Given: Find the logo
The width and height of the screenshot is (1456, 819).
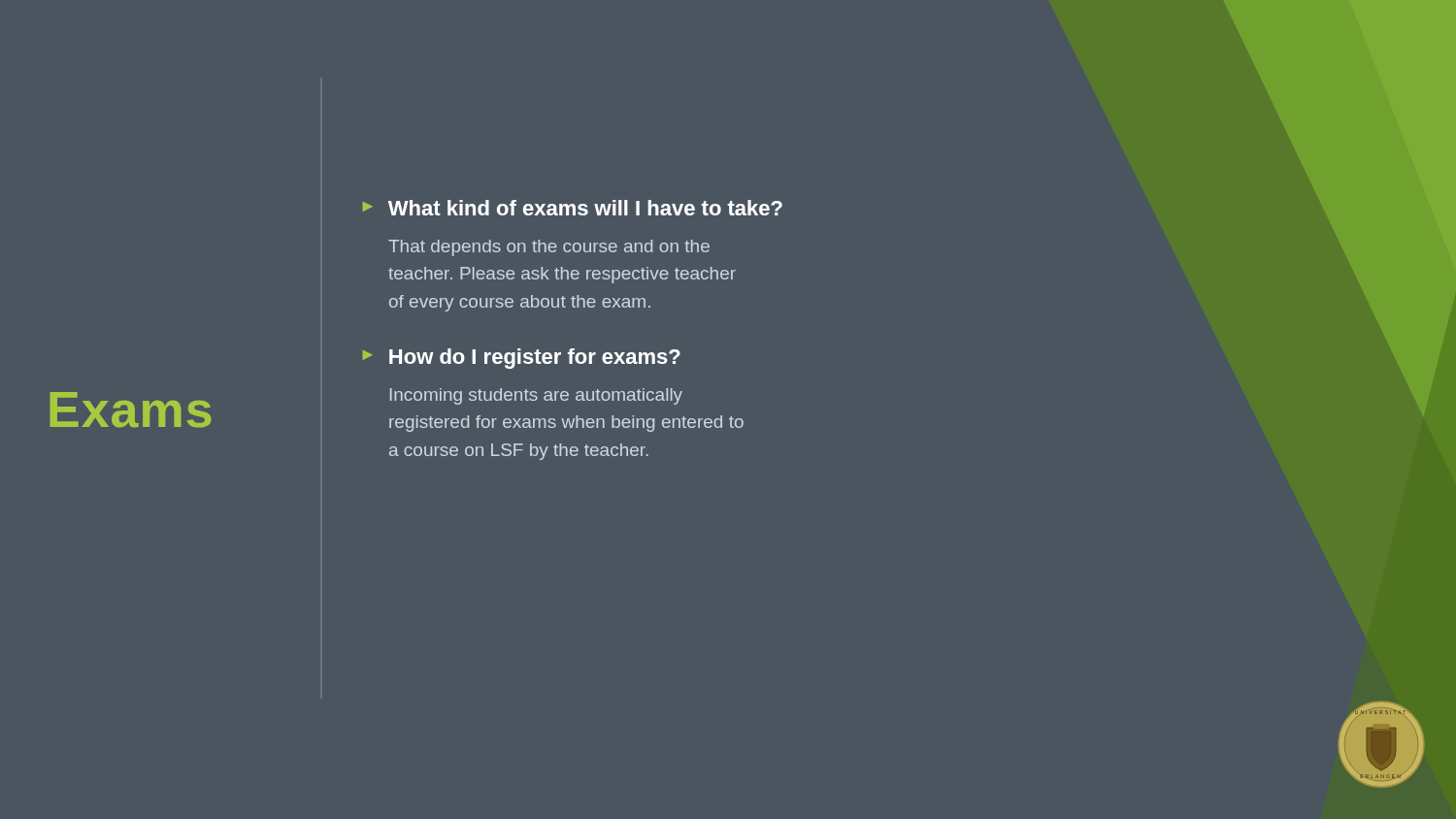Looking at the screenshot, I should (1381, 744).
